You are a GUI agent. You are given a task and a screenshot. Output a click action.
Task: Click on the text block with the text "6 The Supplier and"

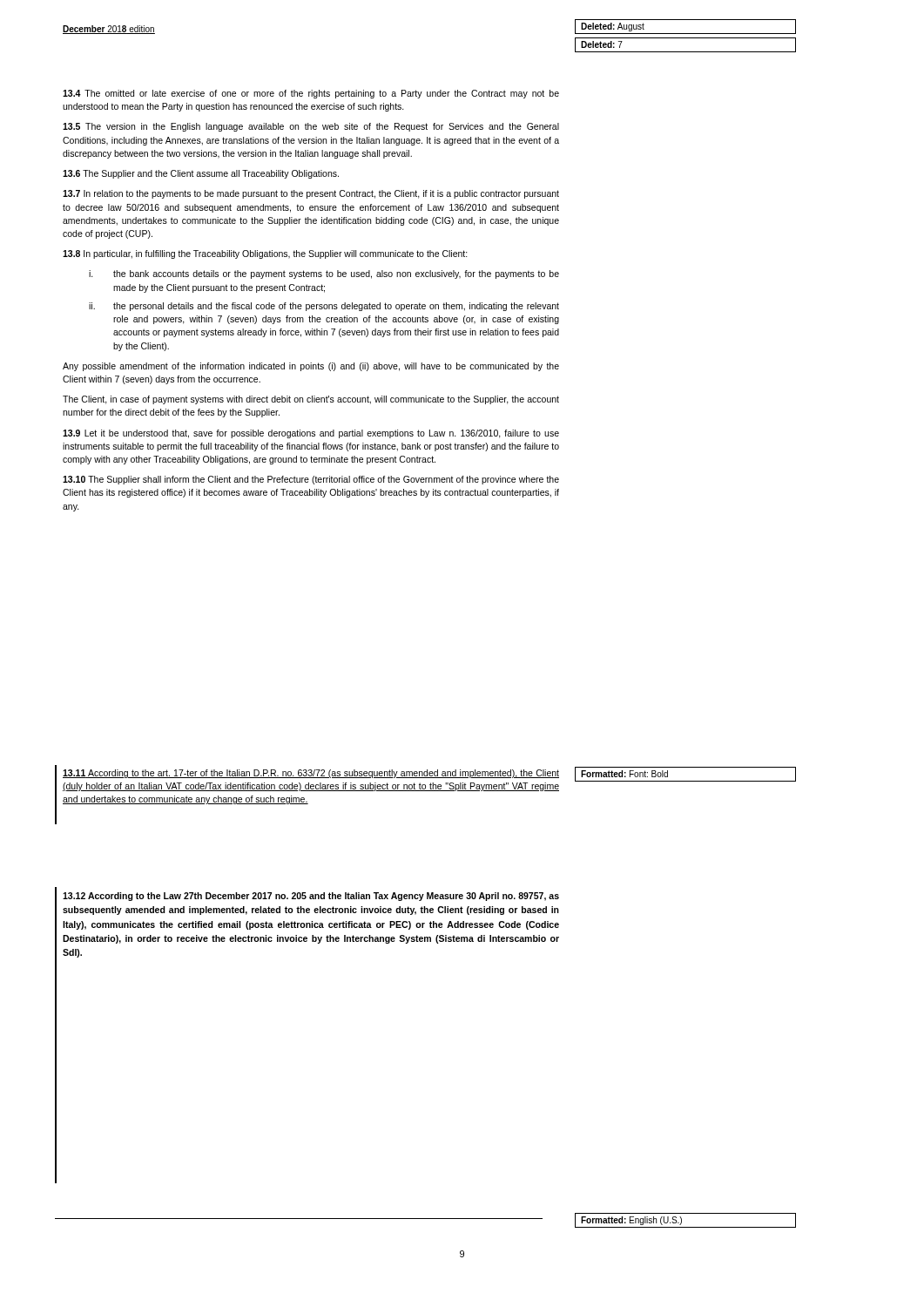pyautogui.click(x=201, y=173)
